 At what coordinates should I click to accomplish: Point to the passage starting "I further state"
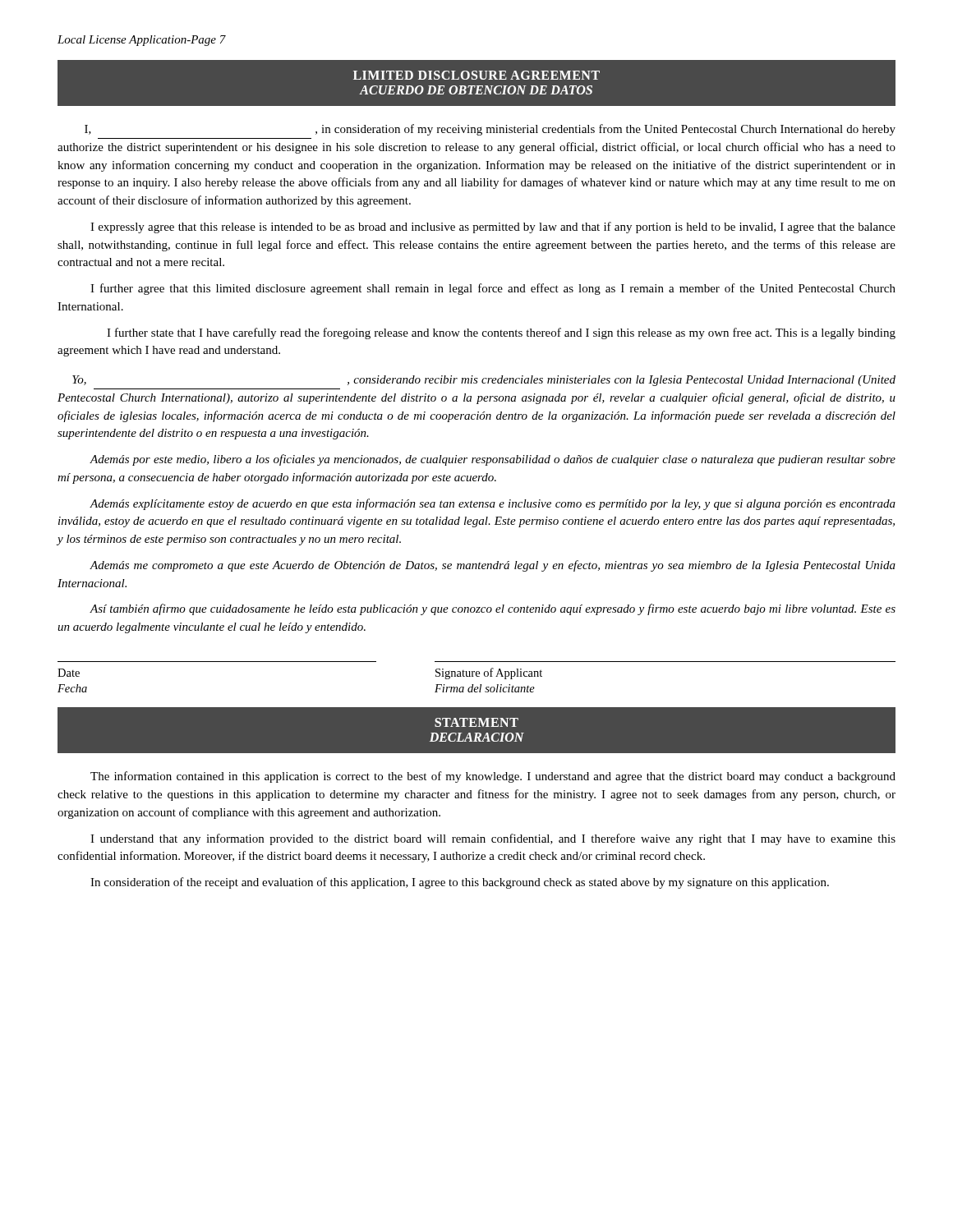(x=476, y=342)
